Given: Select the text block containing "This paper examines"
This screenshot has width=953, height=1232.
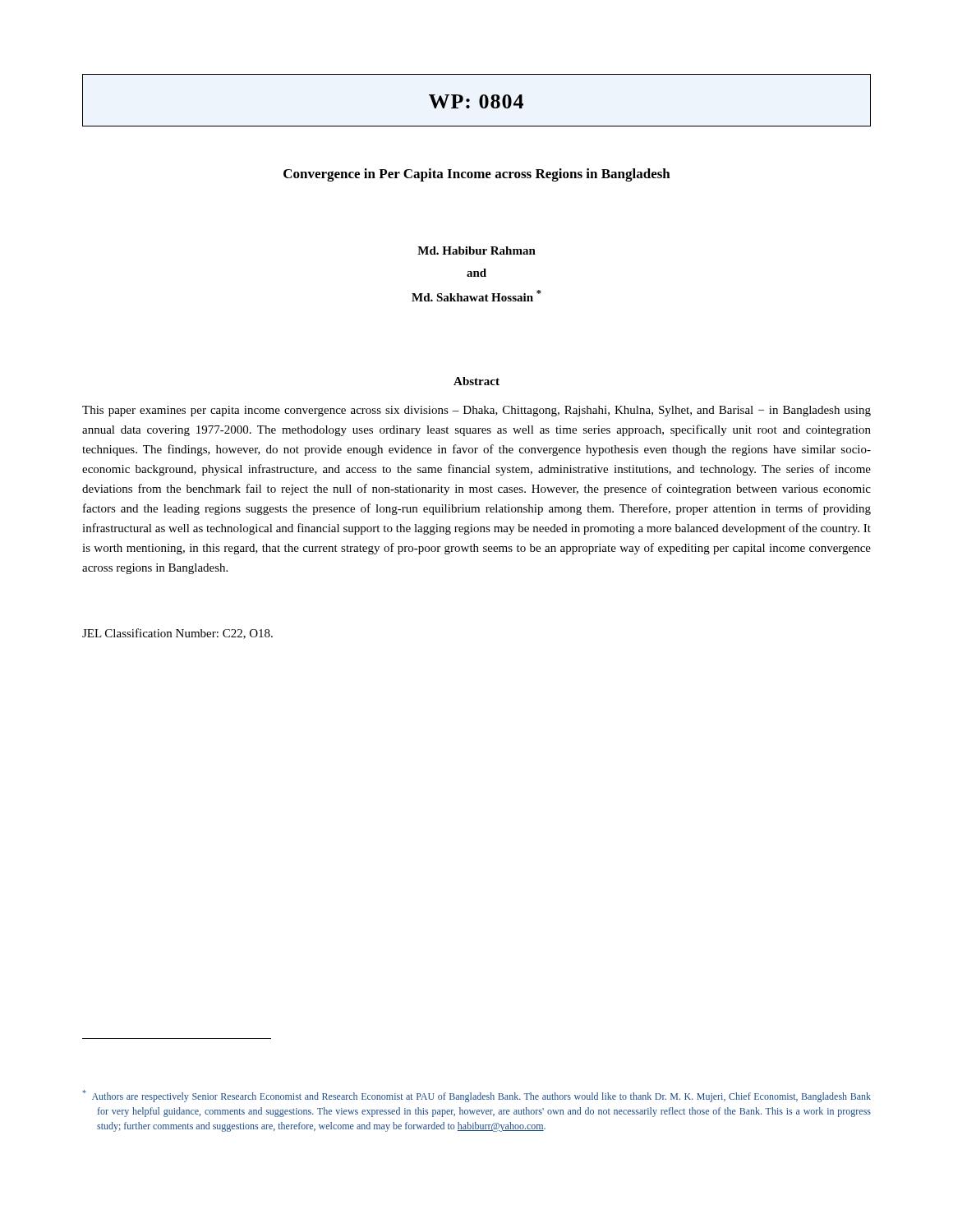Looking at the screenshot, I should tap(476, 489).
